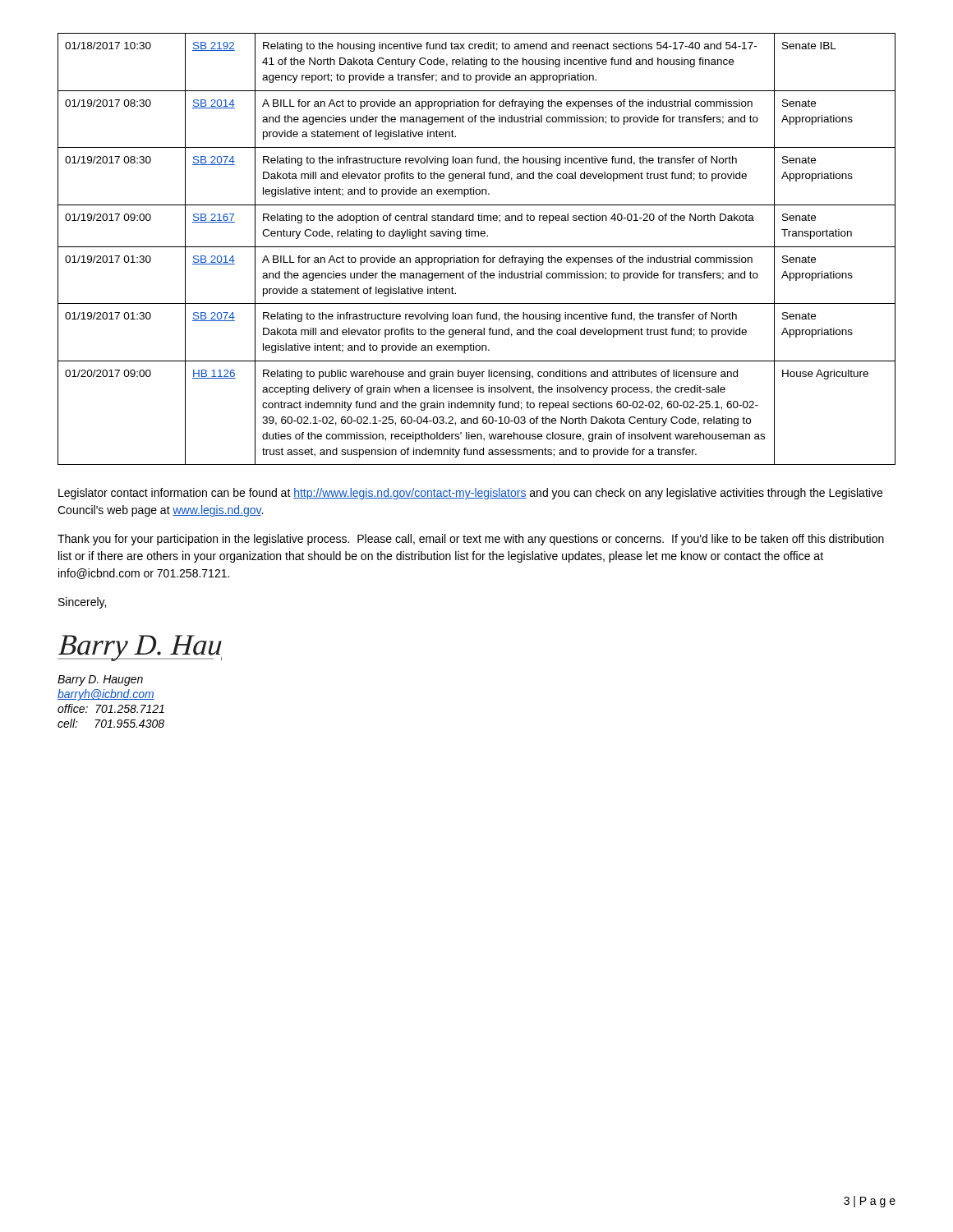
Task: Click on the illustration
Action: 140,642
